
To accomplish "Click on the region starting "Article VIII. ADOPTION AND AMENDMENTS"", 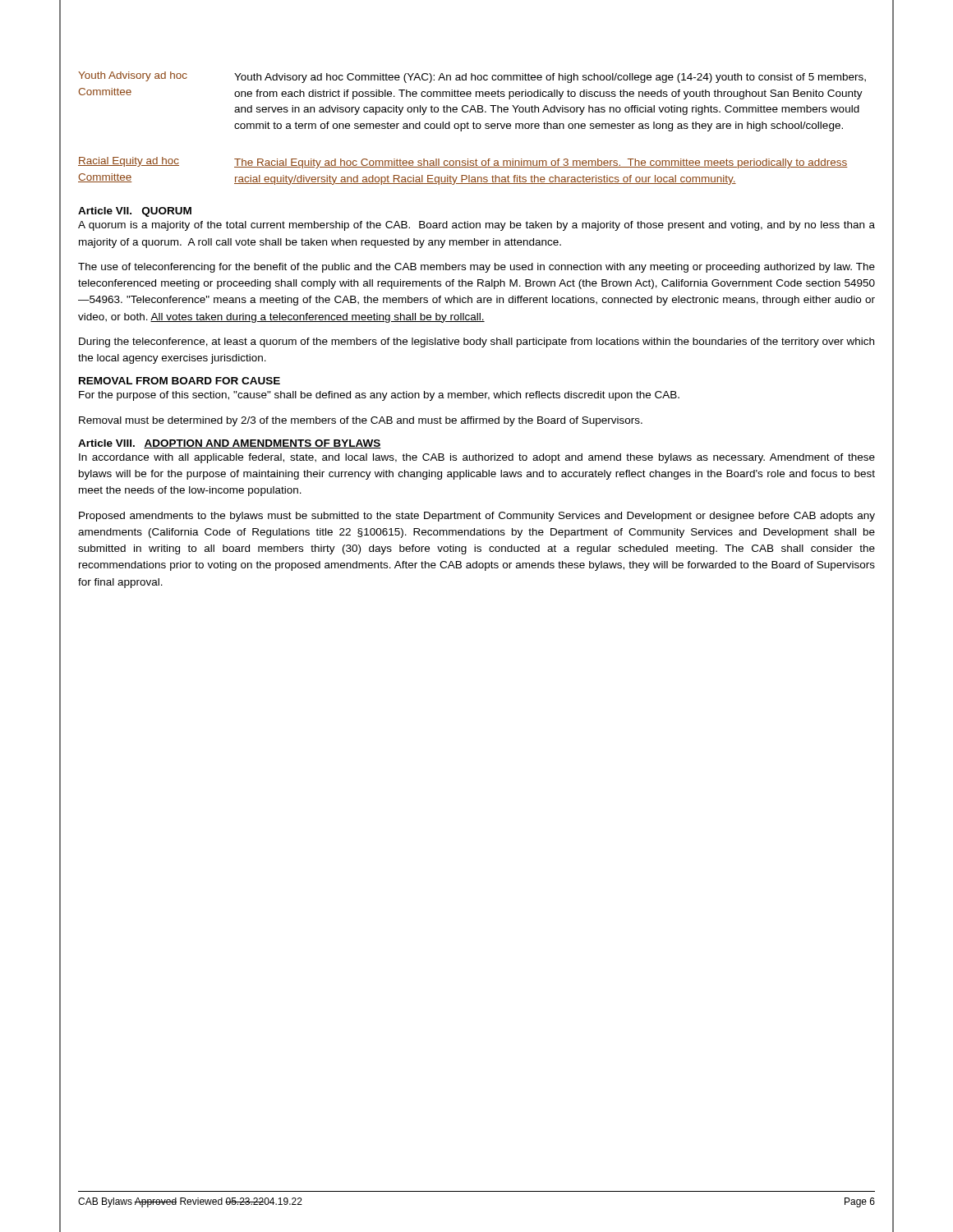I will [229, 443].
